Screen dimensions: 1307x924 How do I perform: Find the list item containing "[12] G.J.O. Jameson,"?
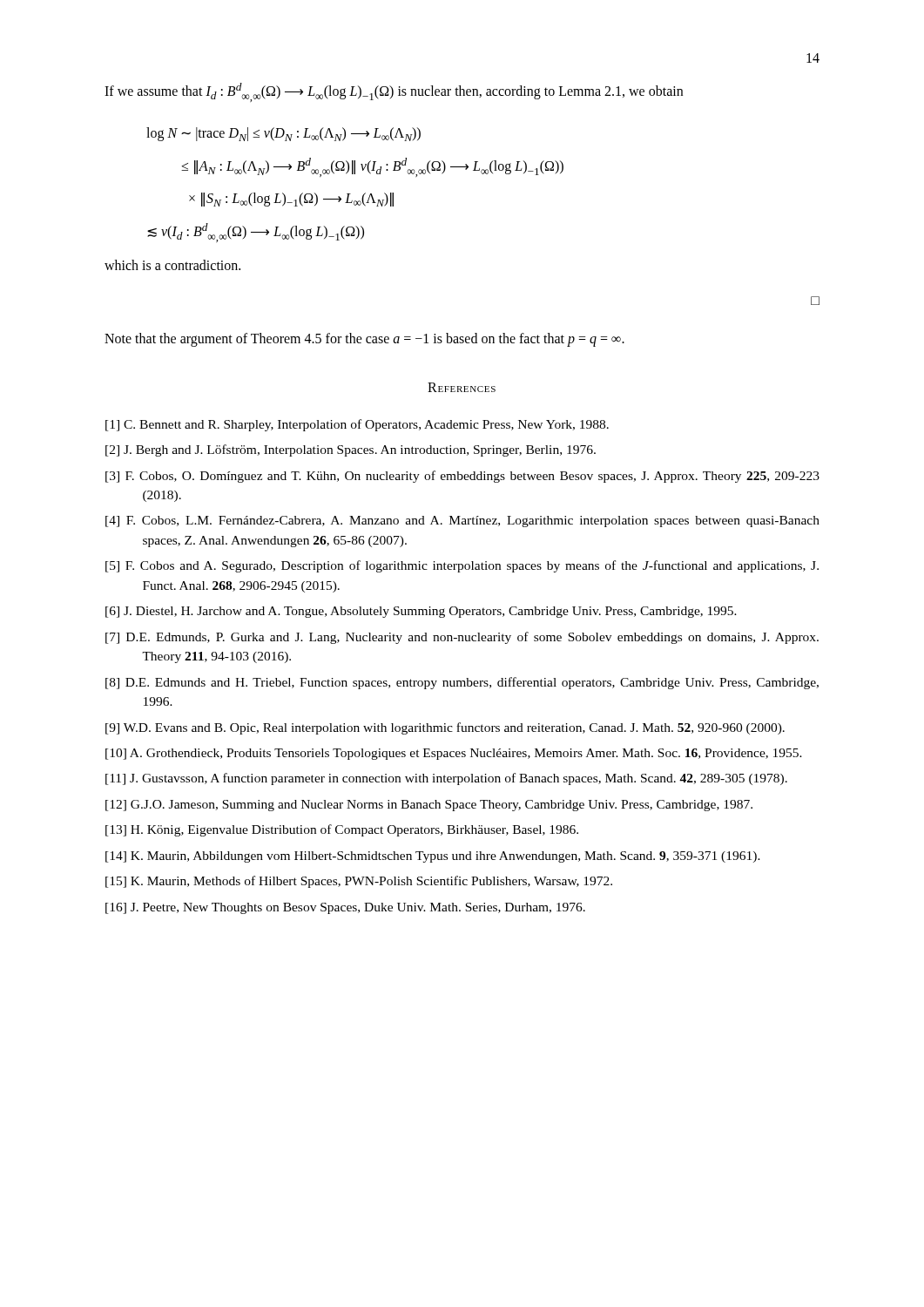pyautogui.click(x=429, y=804)
